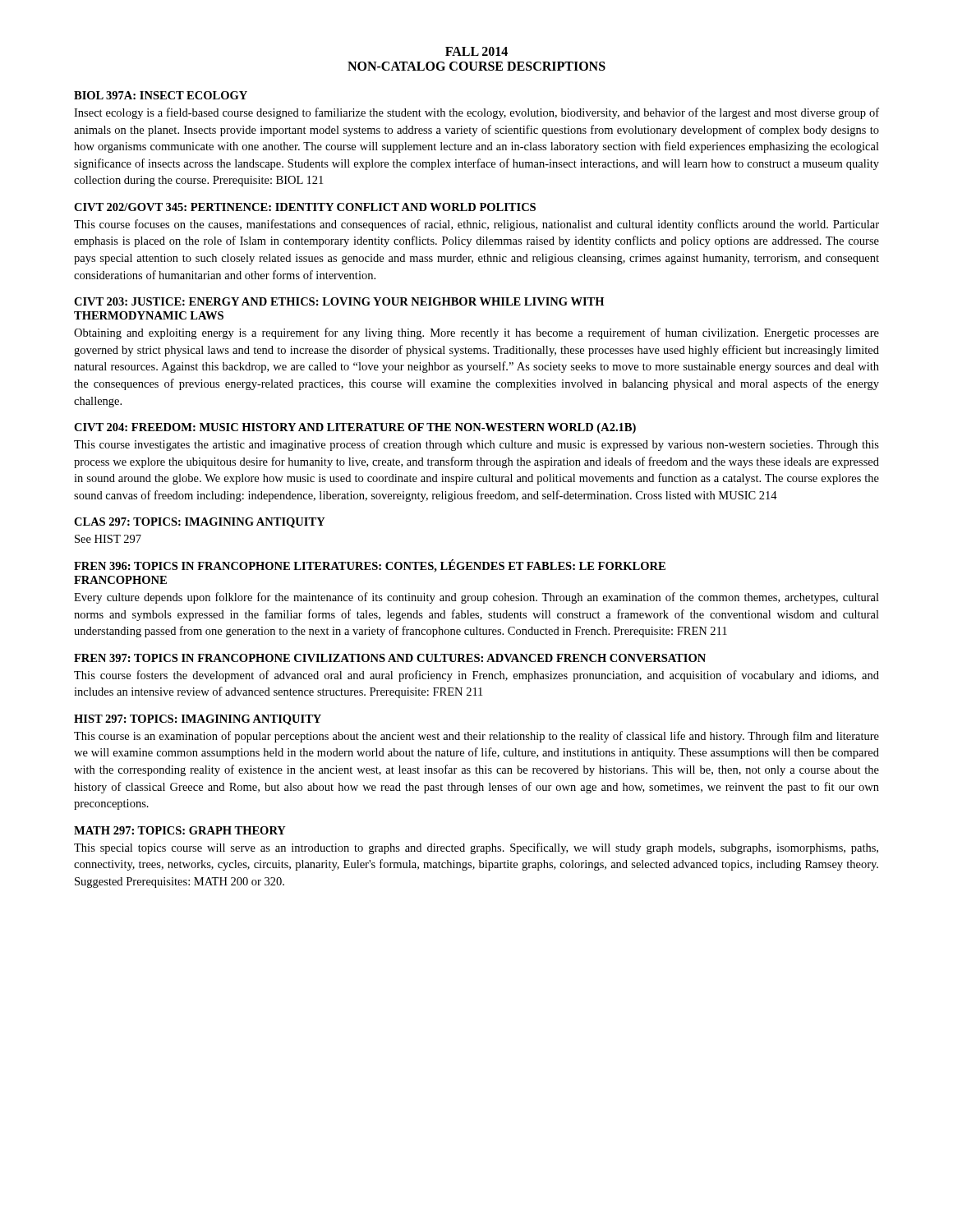
Task: Locate the text block with the text "This special topics"
Action: point(476,864)
